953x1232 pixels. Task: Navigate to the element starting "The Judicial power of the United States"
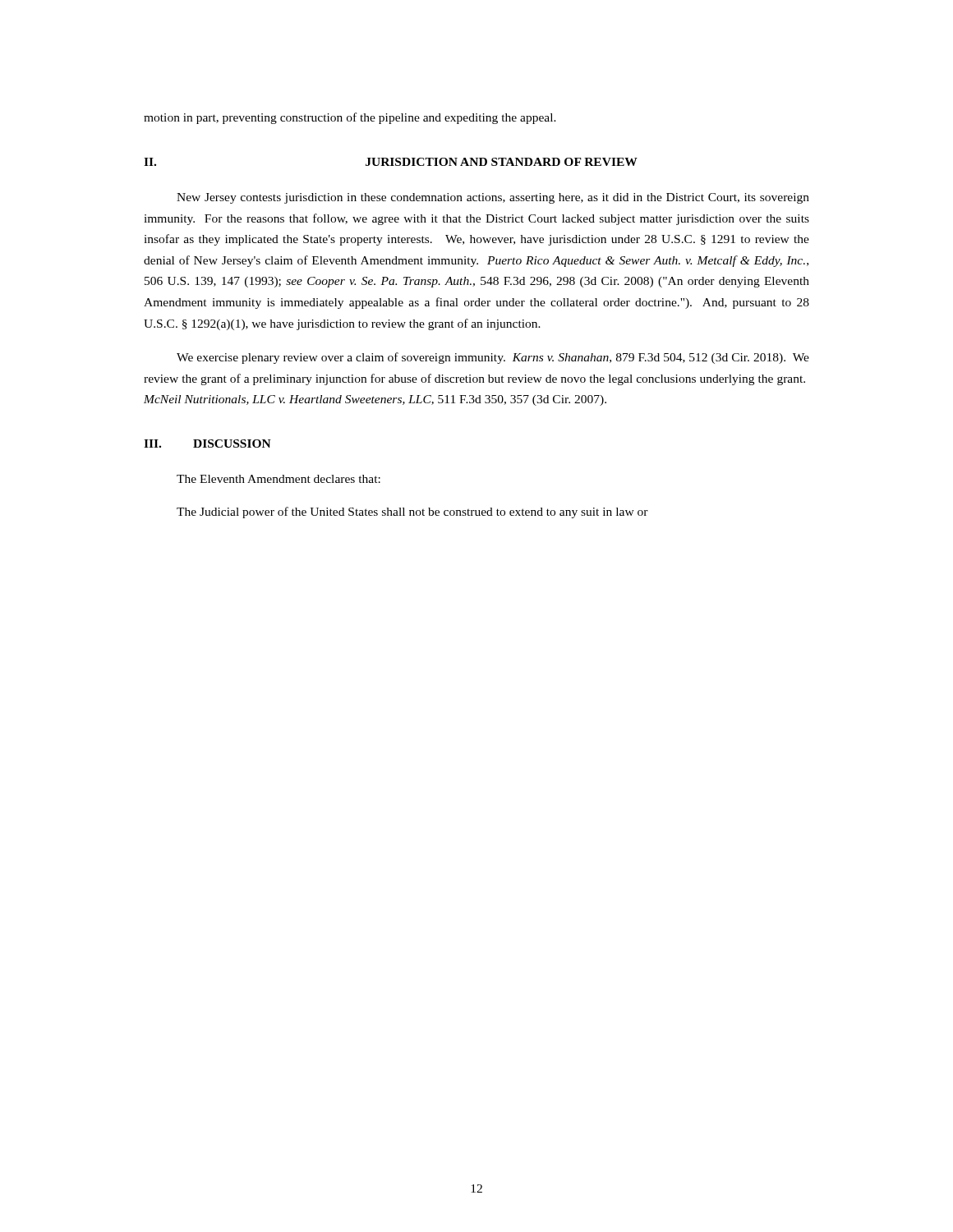[x=412, y=511]
